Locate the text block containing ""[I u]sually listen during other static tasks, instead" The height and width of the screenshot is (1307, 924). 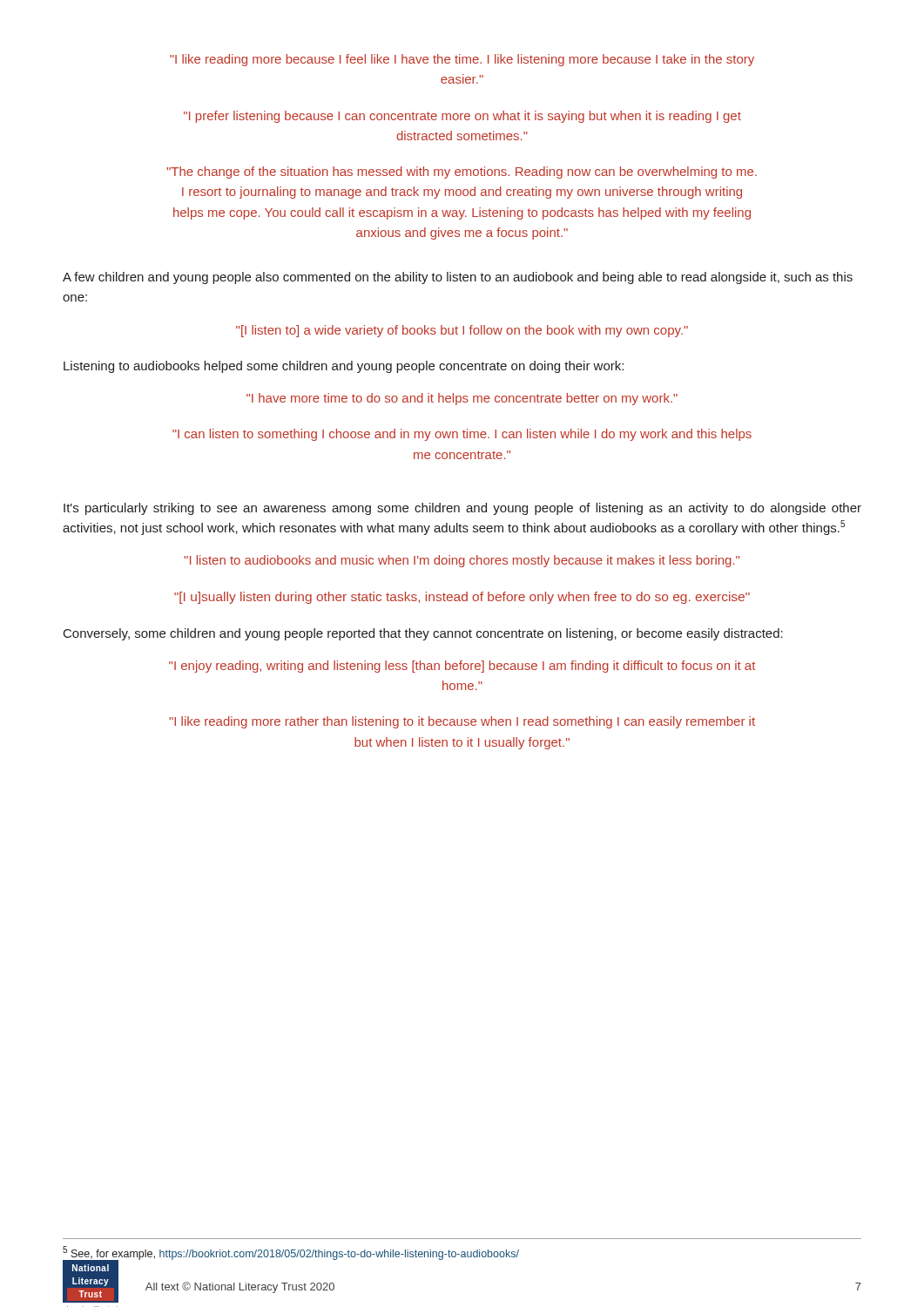[x=462, y=596]
